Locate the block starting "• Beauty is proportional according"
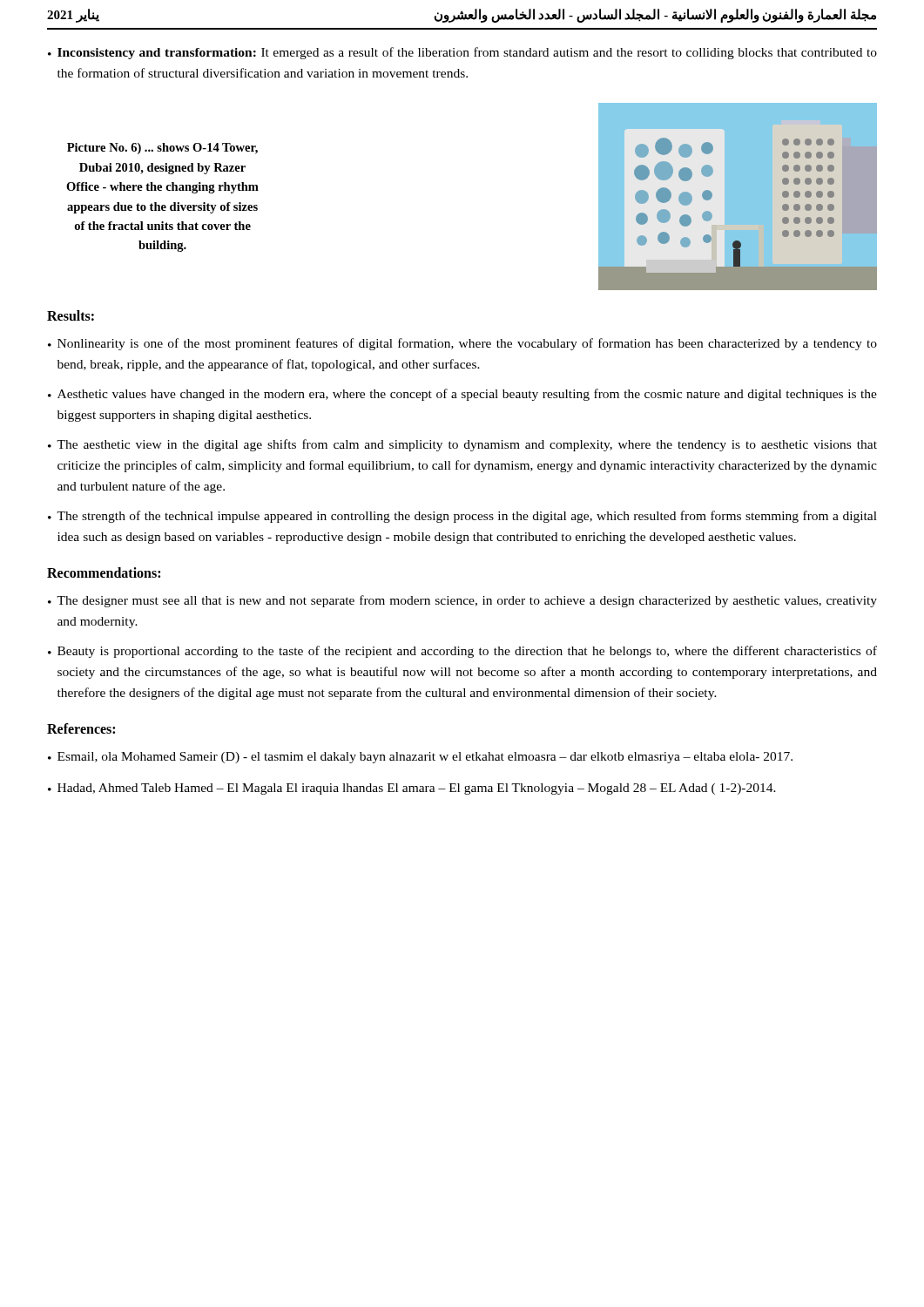The width and height of the screenshot is (924, 1307). (x=462, y=672)
